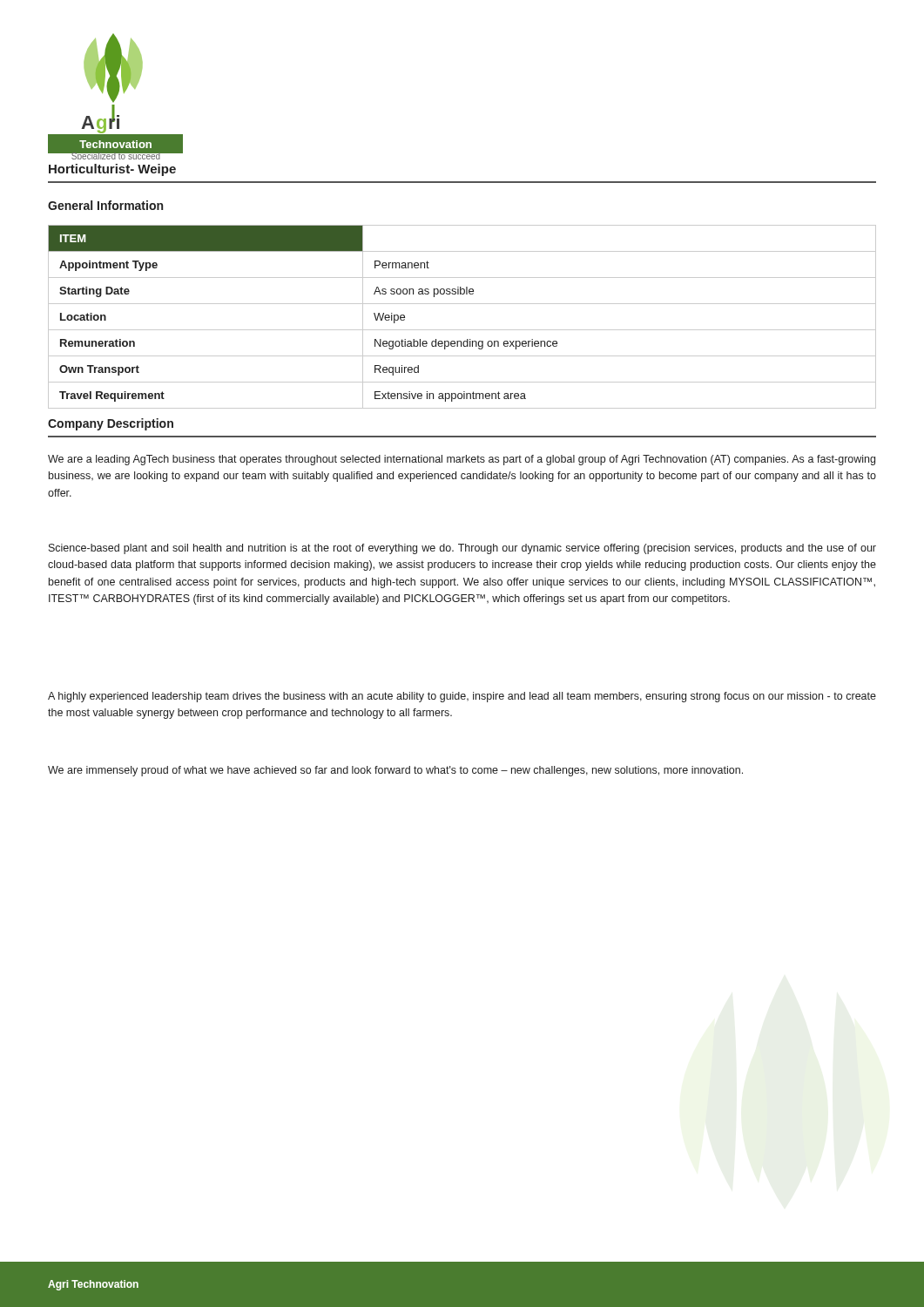This screenshot has width=924, height=1307.
Task: Select a logo
Action: point(118,92)
